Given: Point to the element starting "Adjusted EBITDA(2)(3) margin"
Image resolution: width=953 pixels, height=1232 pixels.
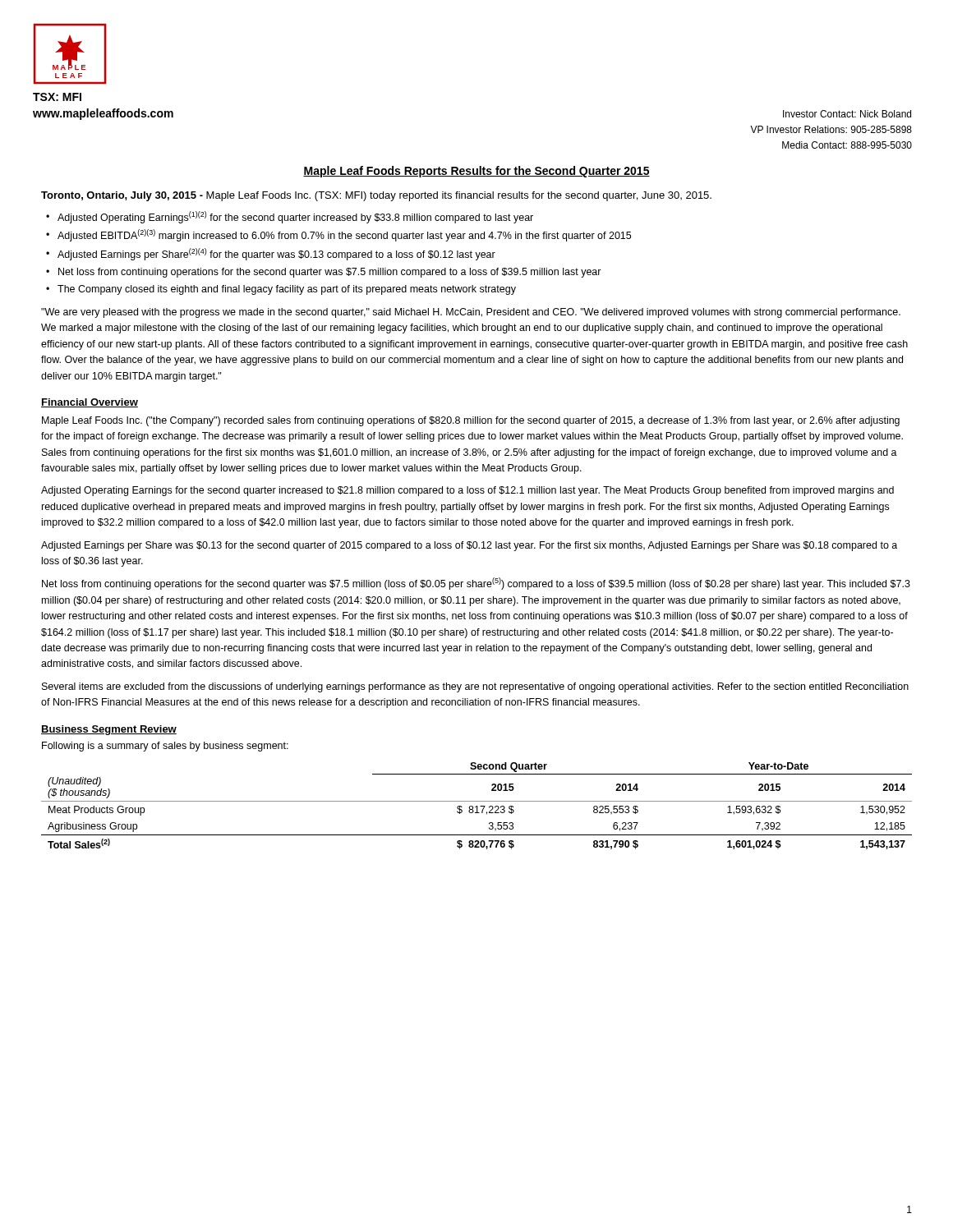Looking at the screenshot, I should click(345, 235).
